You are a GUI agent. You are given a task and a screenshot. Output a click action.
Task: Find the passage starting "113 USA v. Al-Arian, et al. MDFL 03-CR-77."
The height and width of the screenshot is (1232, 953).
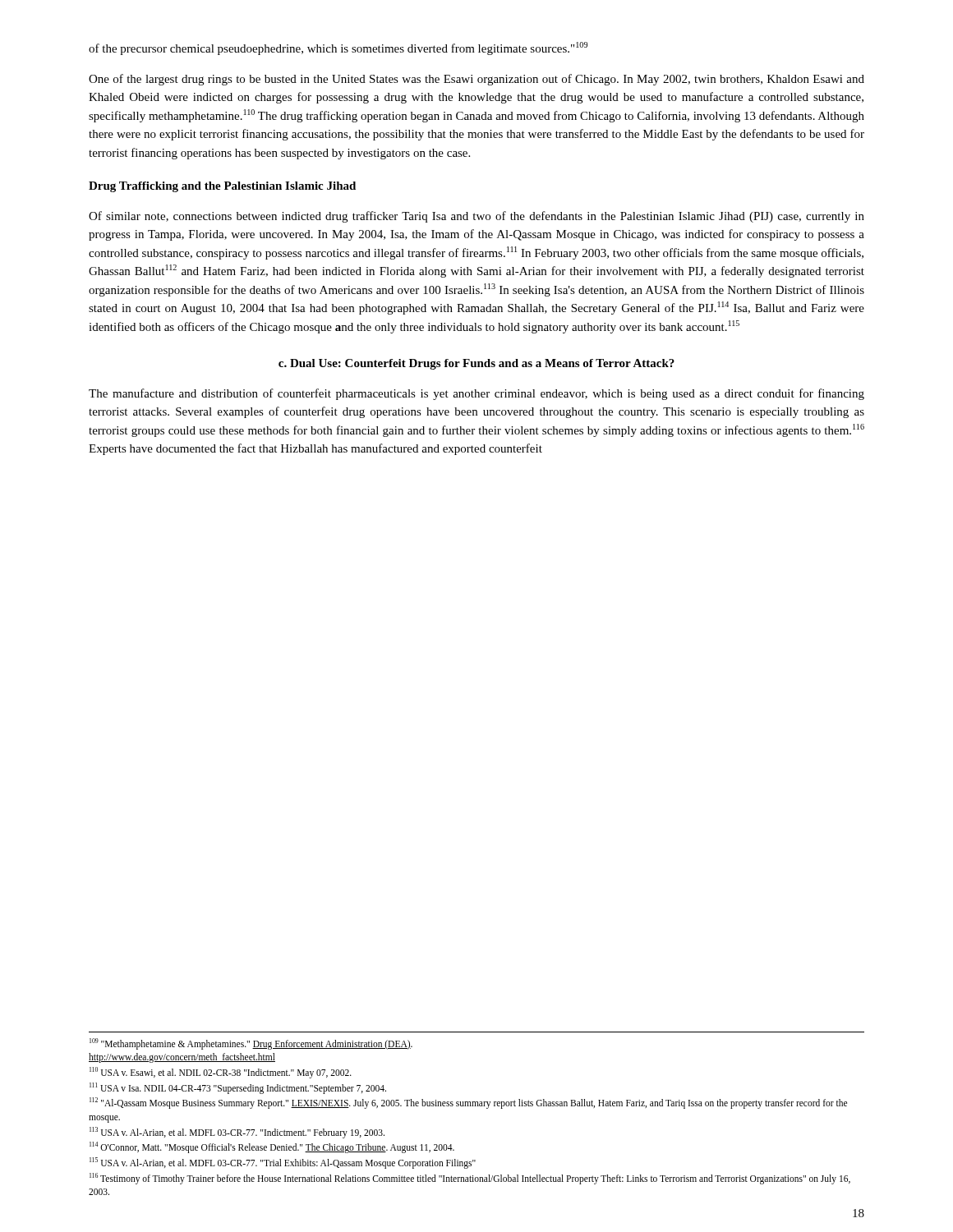pyautogui.click(x=237, y=1132)
